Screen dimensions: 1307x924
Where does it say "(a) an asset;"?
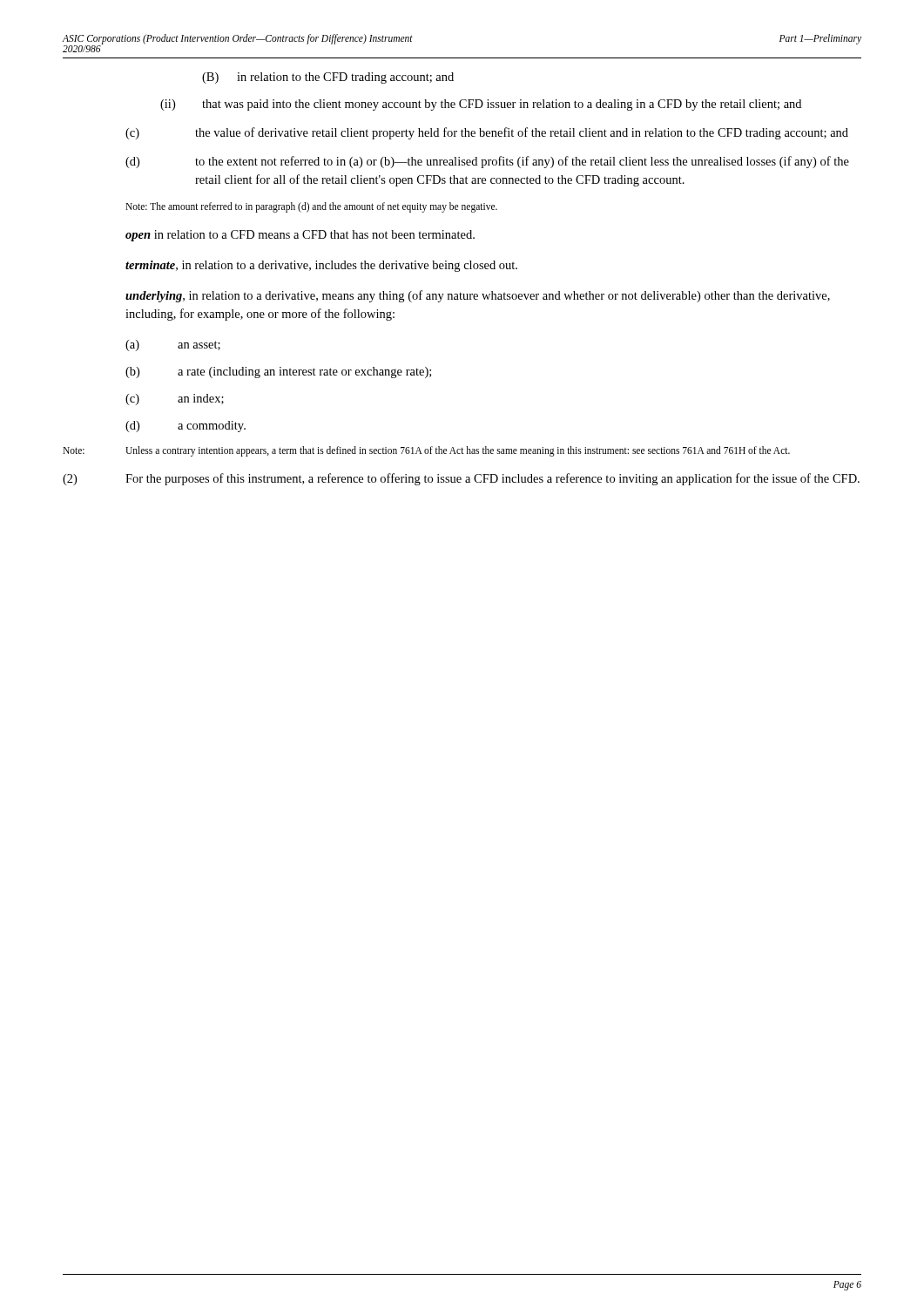pyautogui.click(x=197, y=345)
